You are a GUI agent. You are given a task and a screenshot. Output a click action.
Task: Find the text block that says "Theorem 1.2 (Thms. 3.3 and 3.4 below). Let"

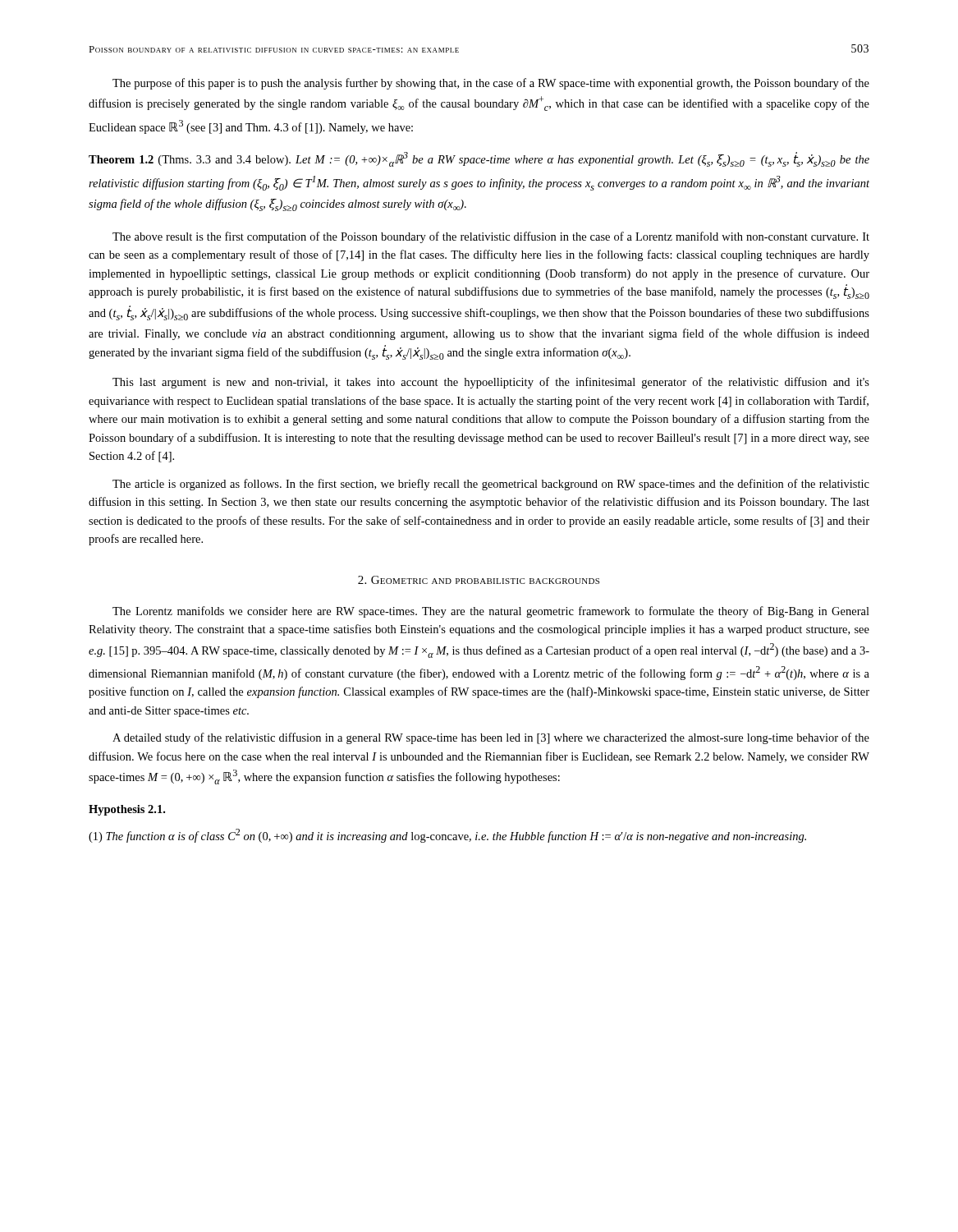click(479, 182)
